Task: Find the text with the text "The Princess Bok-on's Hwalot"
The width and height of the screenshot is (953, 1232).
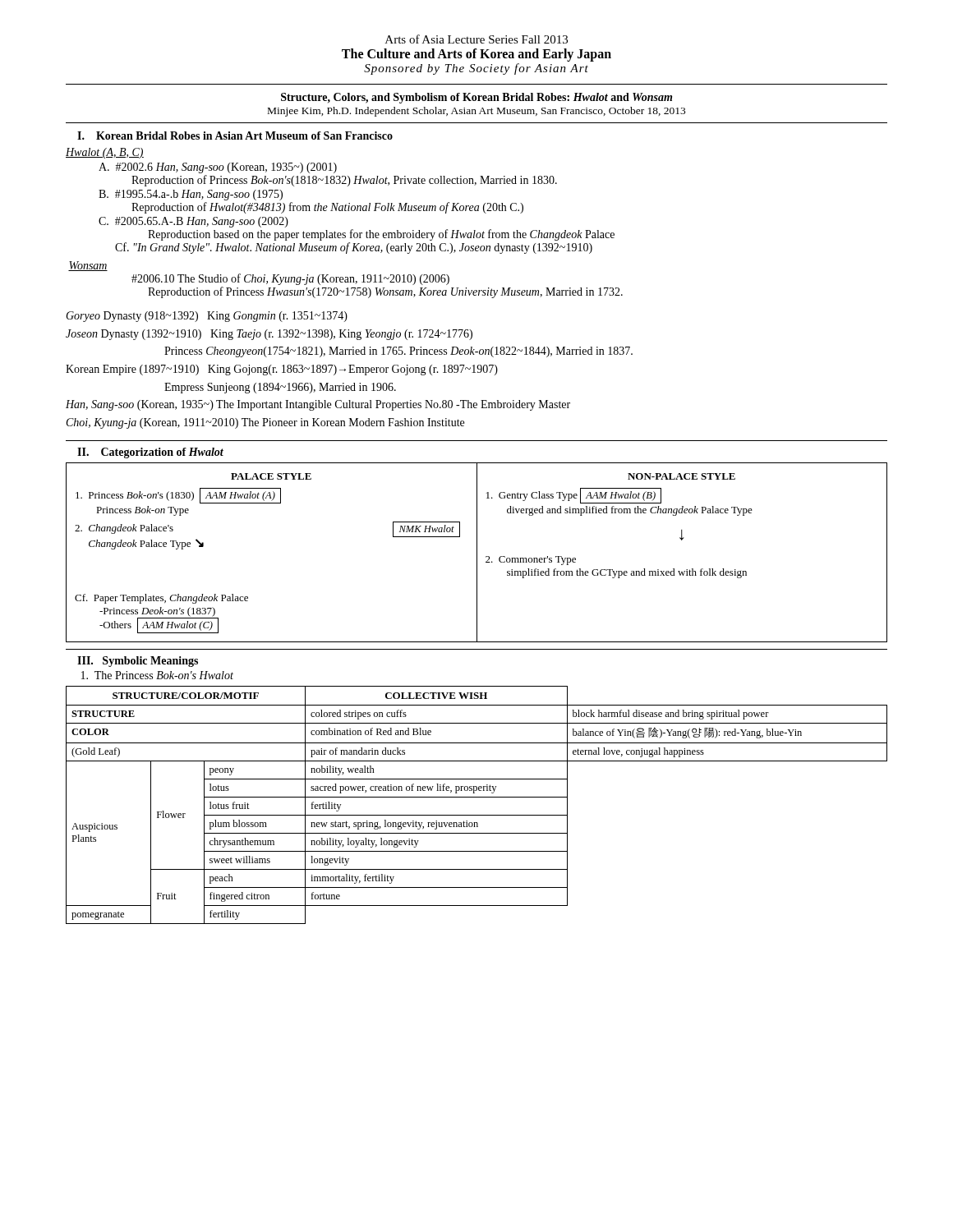Action: [149, 675]
